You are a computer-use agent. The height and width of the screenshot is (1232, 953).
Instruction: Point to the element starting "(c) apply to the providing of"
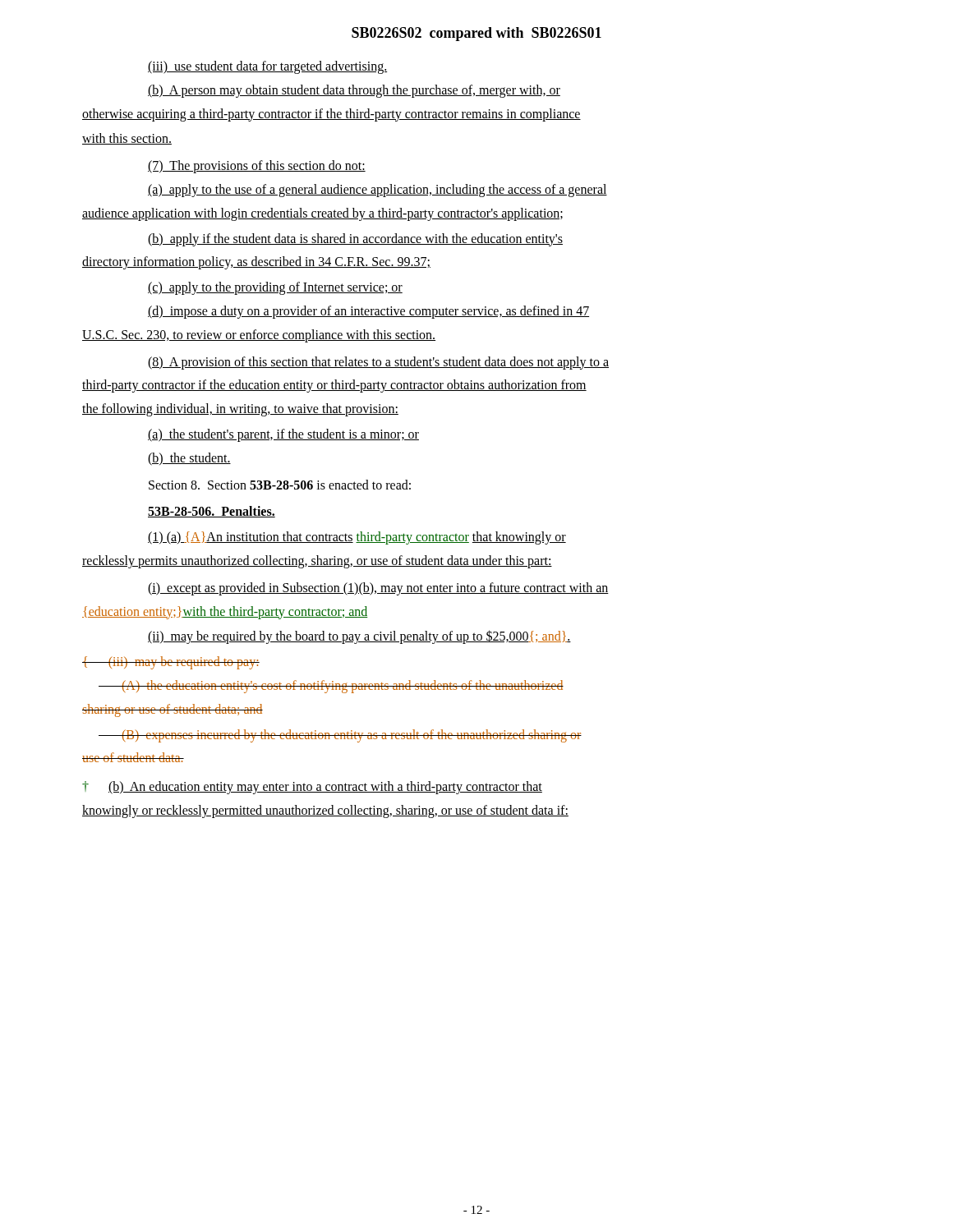[x=275, y=287]
